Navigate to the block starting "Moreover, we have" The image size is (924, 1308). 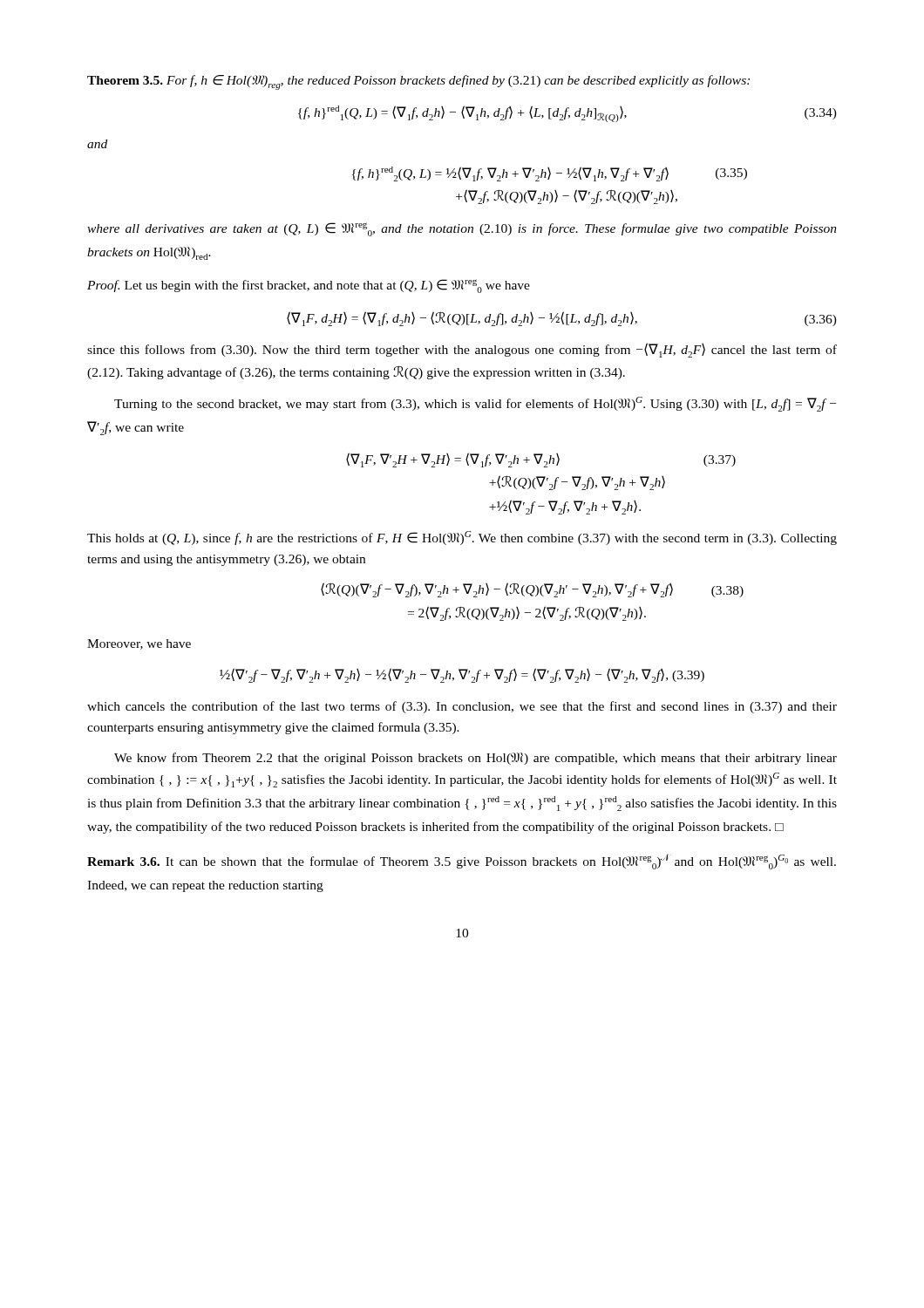coord(139,644)
